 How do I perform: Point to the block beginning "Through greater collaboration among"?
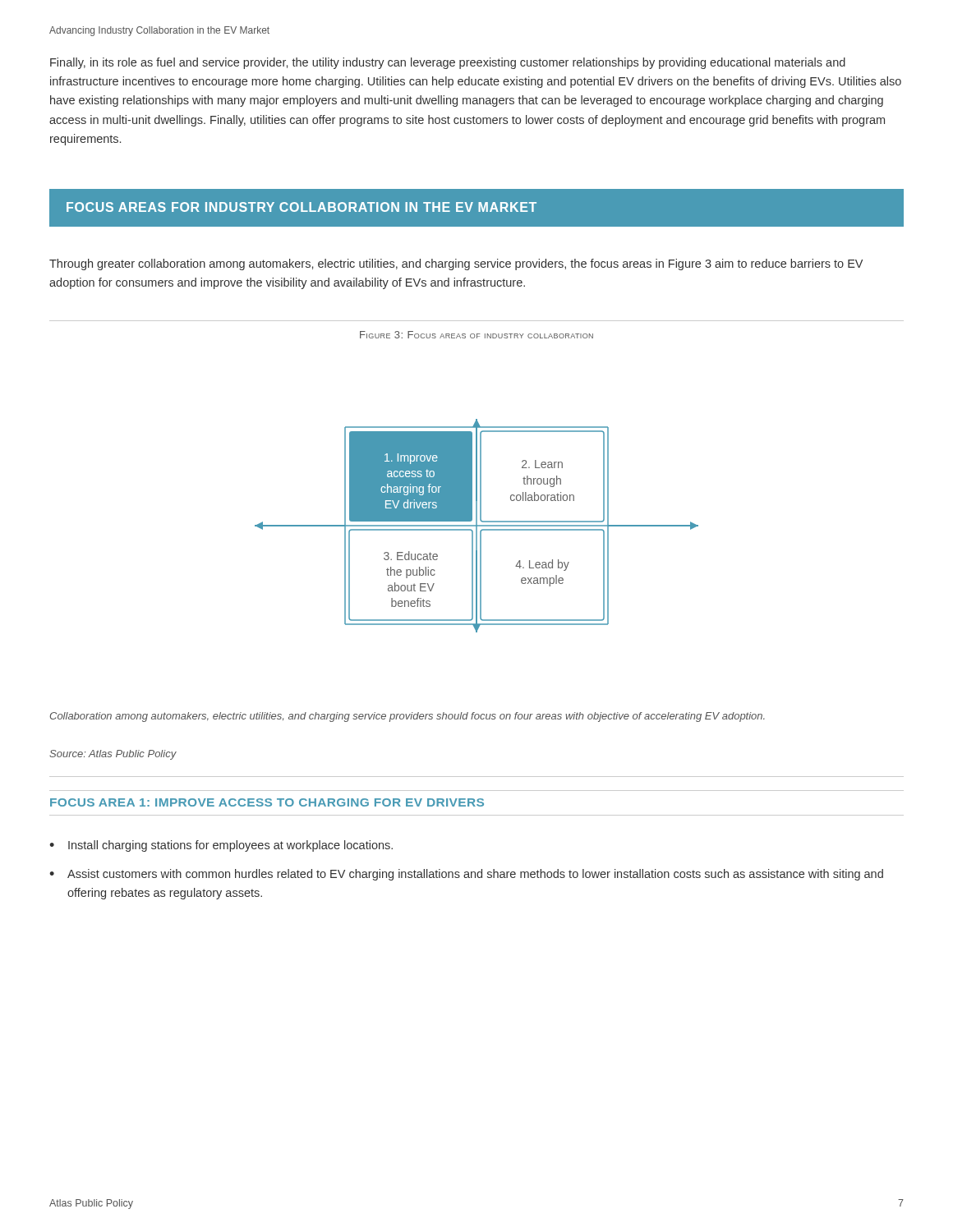[x=456, y=273]
